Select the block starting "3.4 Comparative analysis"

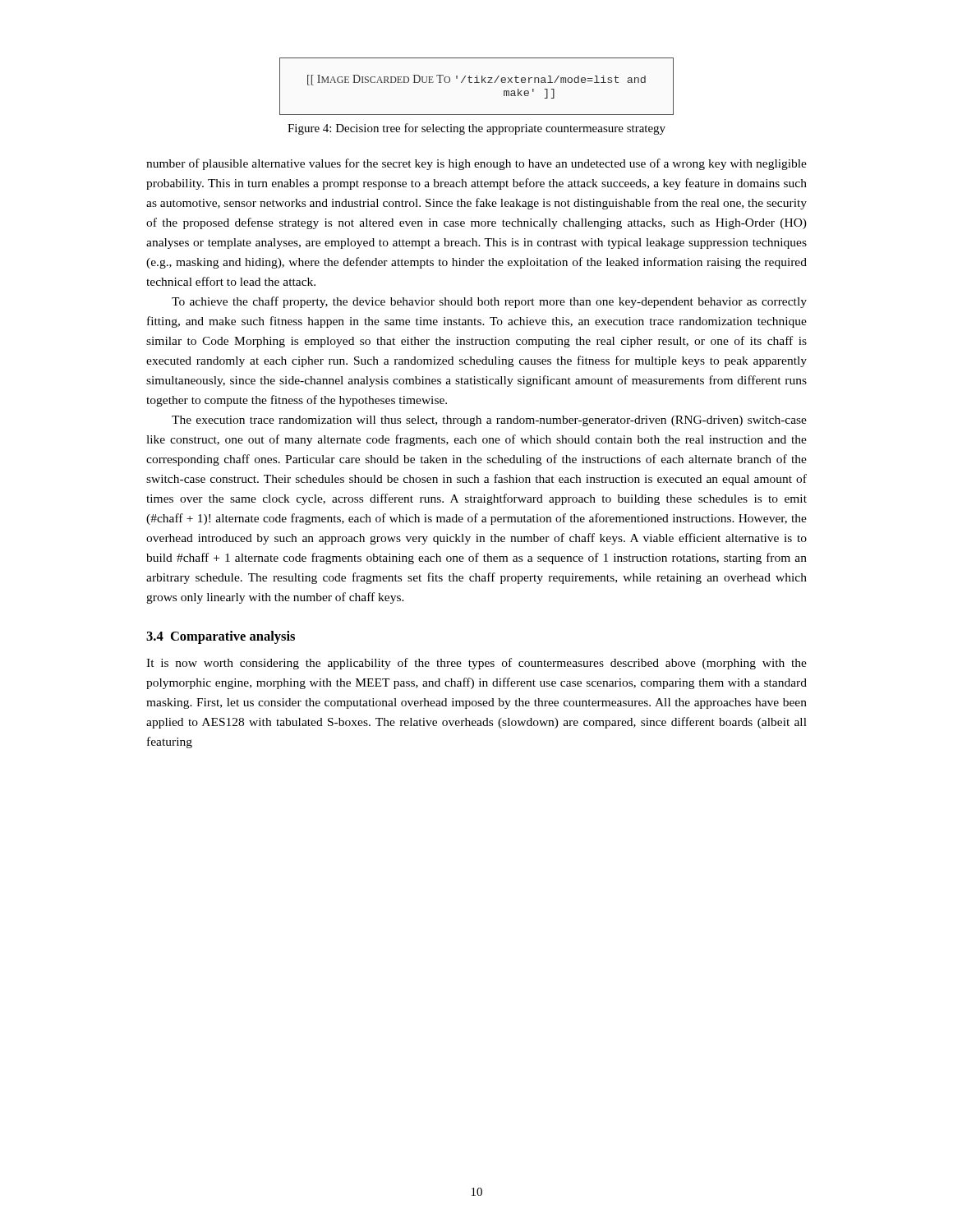(221, 636)
